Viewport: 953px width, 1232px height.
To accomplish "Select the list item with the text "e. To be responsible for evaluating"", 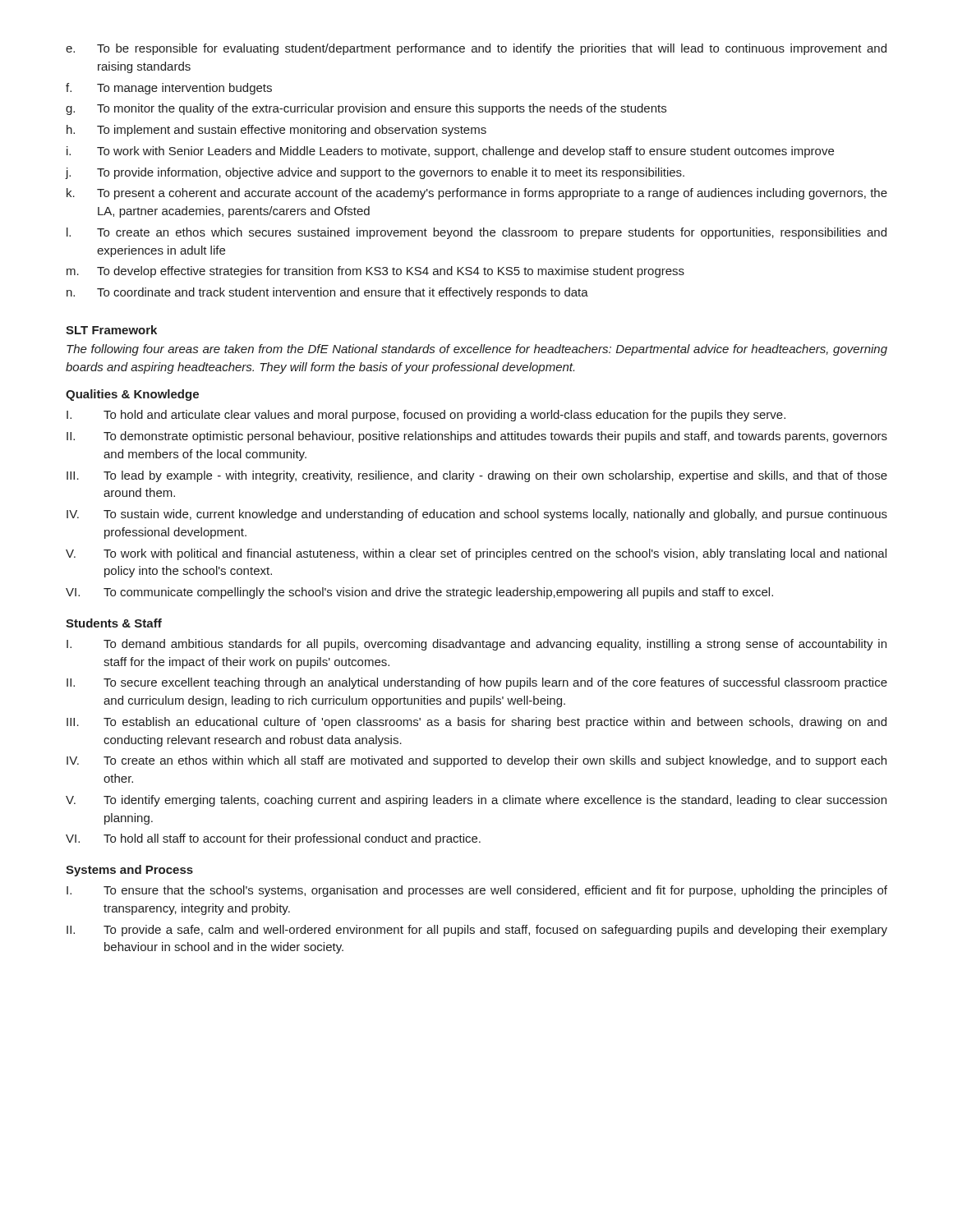I will [476, 57].
